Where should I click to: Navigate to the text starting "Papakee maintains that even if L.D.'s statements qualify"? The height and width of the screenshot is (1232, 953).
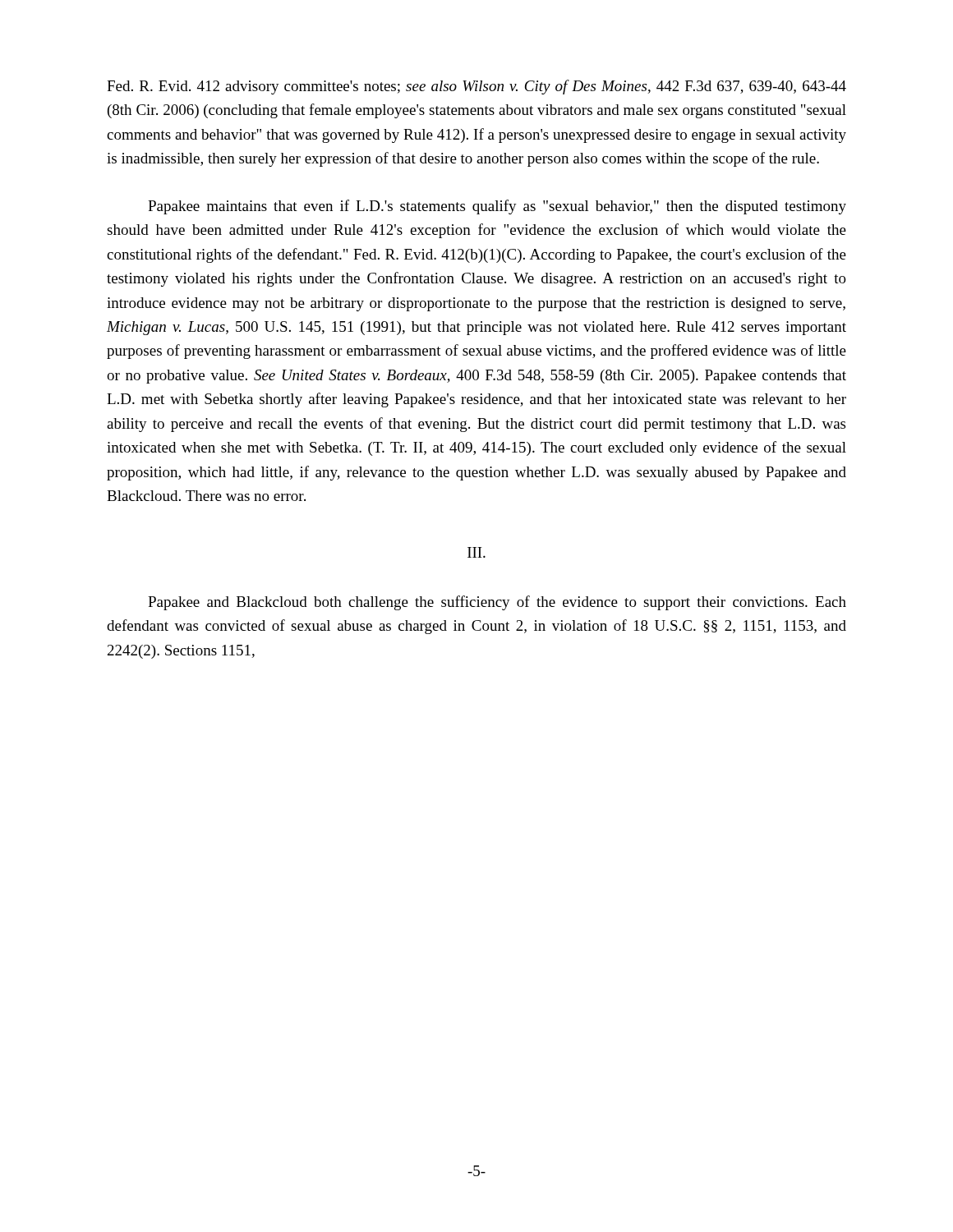(x=476, y=351)
